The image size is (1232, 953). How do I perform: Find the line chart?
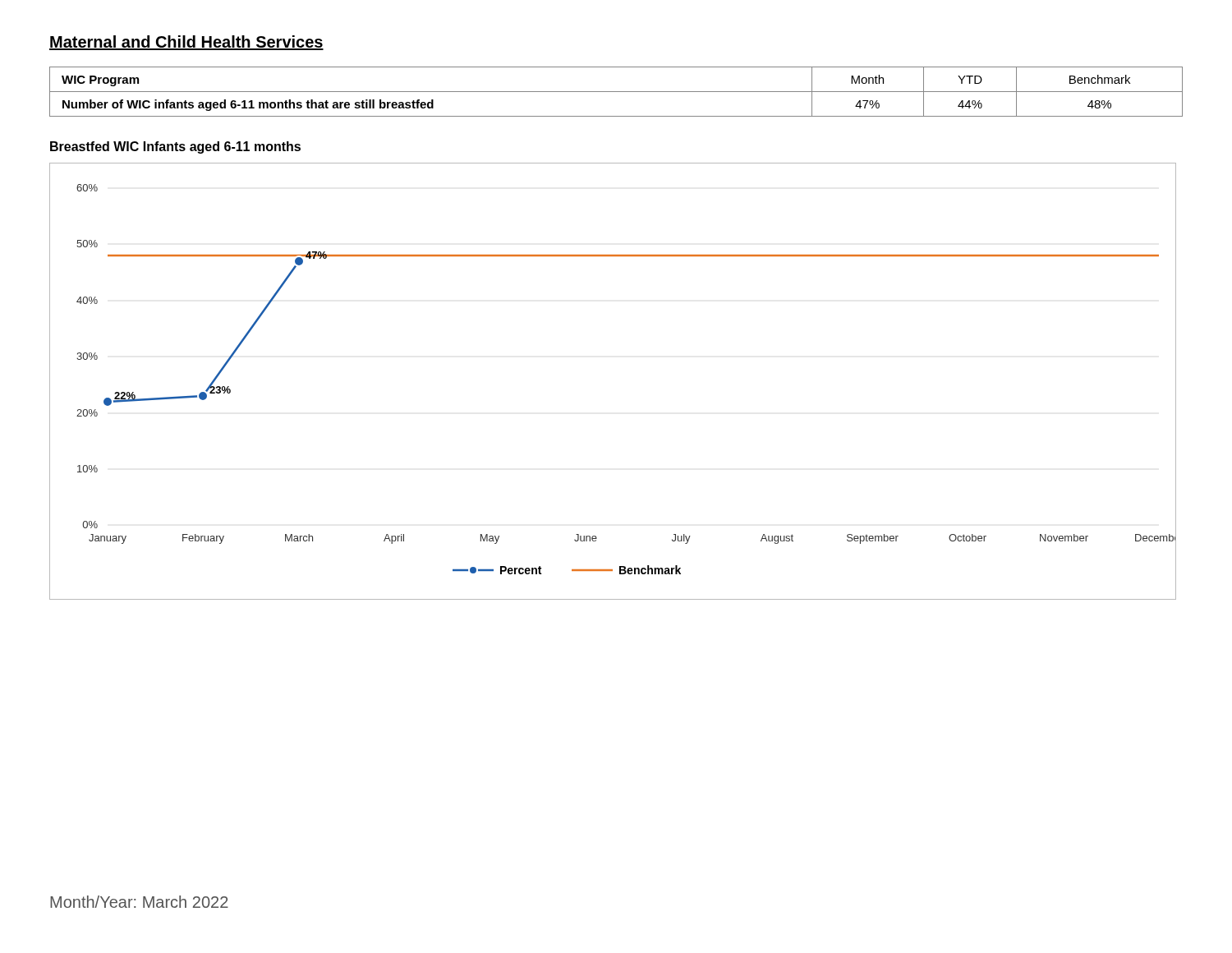[613, 381]
